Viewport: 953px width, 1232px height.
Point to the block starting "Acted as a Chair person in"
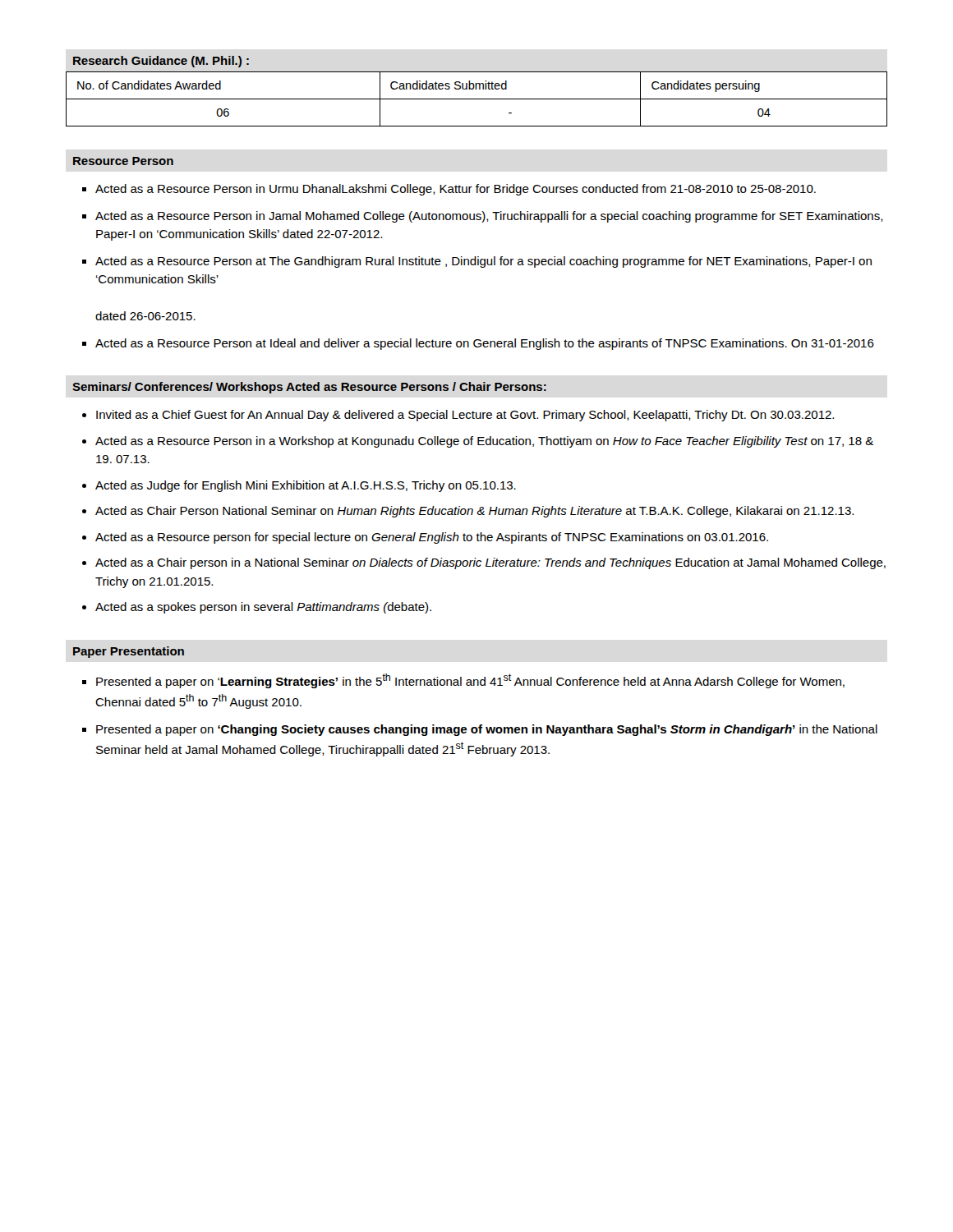tap(491, 572)
